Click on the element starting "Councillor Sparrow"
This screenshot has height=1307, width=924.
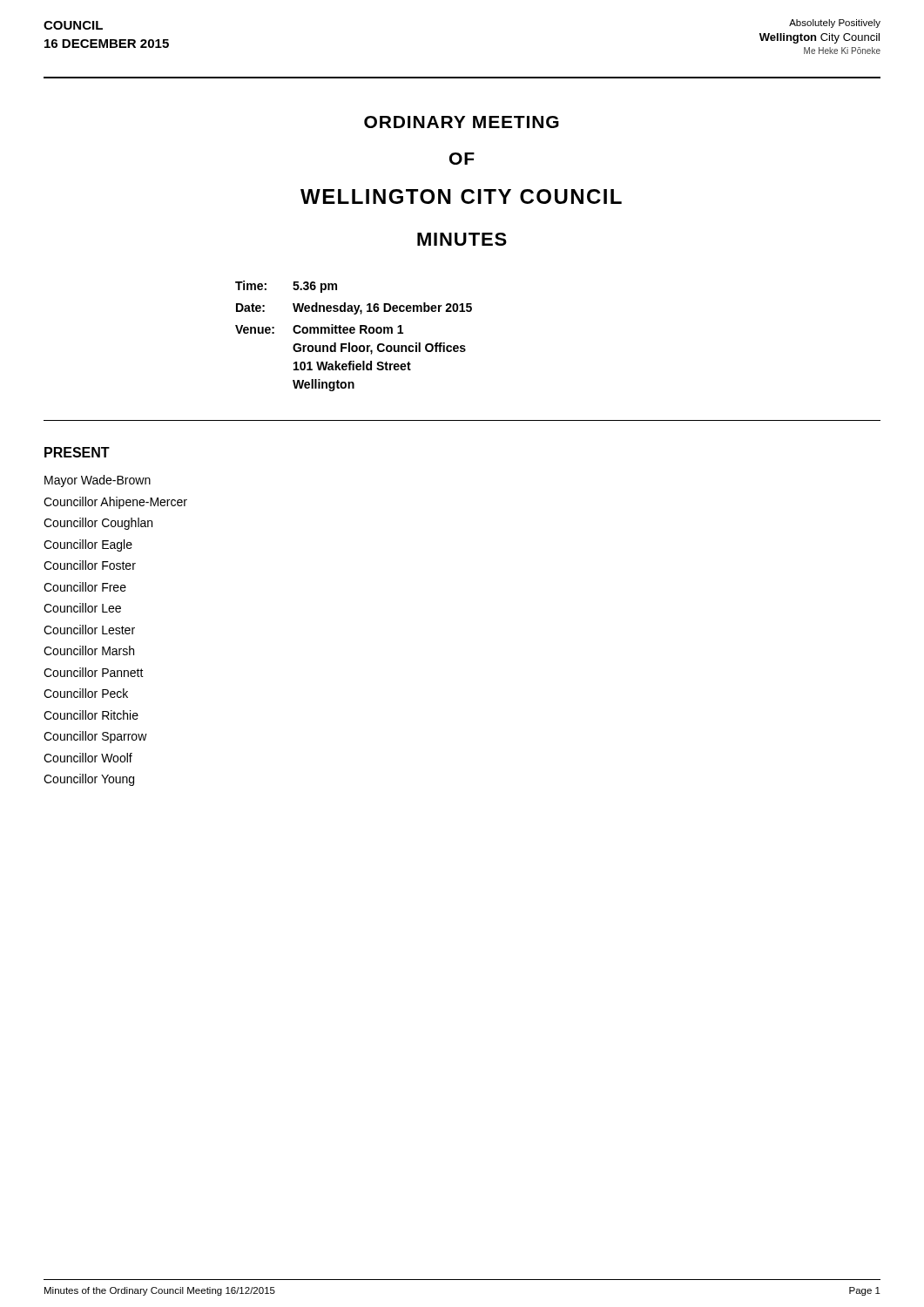pyautogui.click(x=95, y=736)
